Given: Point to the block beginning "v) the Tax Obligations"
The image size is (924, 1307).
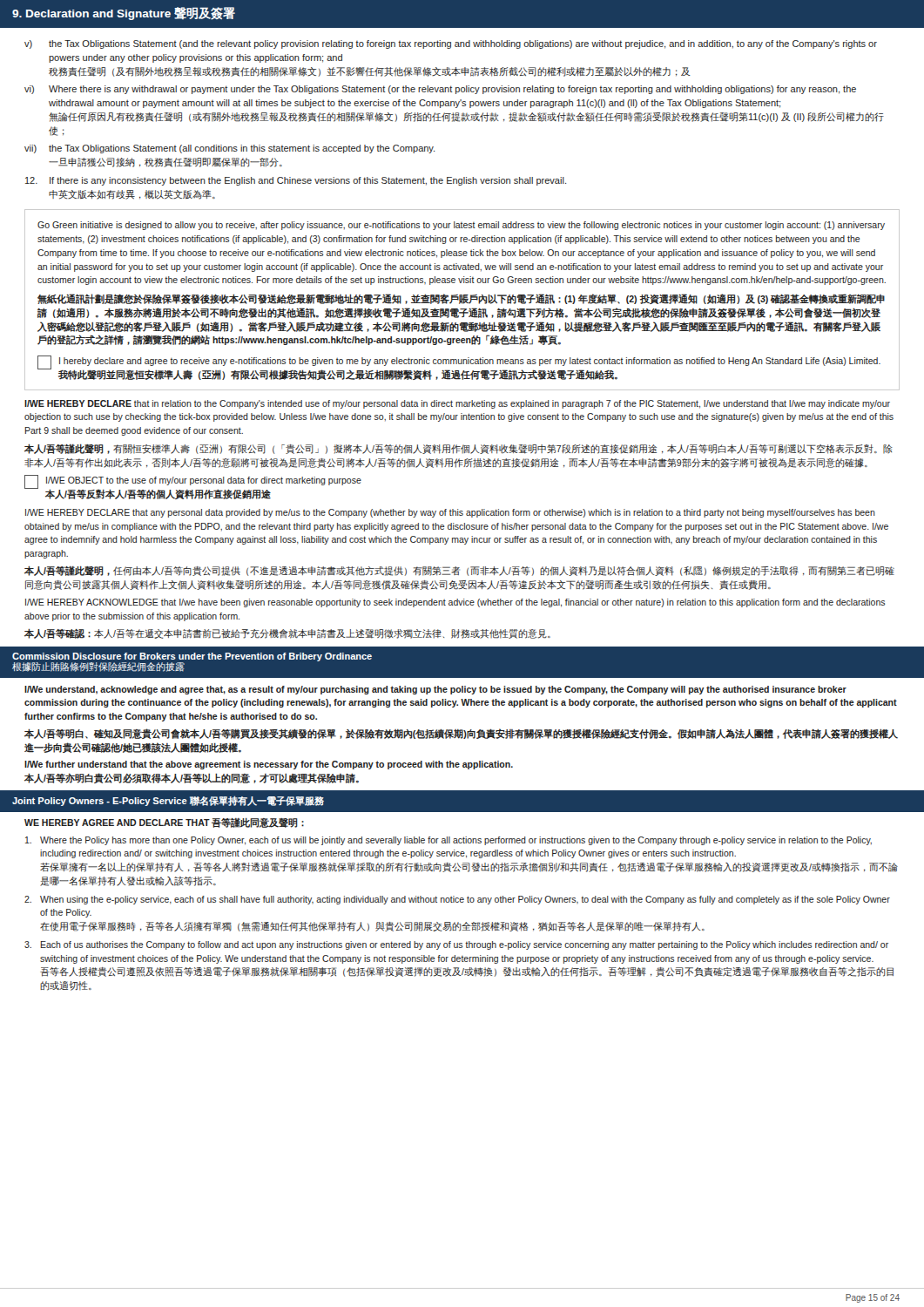Looking at the screenshot, I should [x=462, y=58].
